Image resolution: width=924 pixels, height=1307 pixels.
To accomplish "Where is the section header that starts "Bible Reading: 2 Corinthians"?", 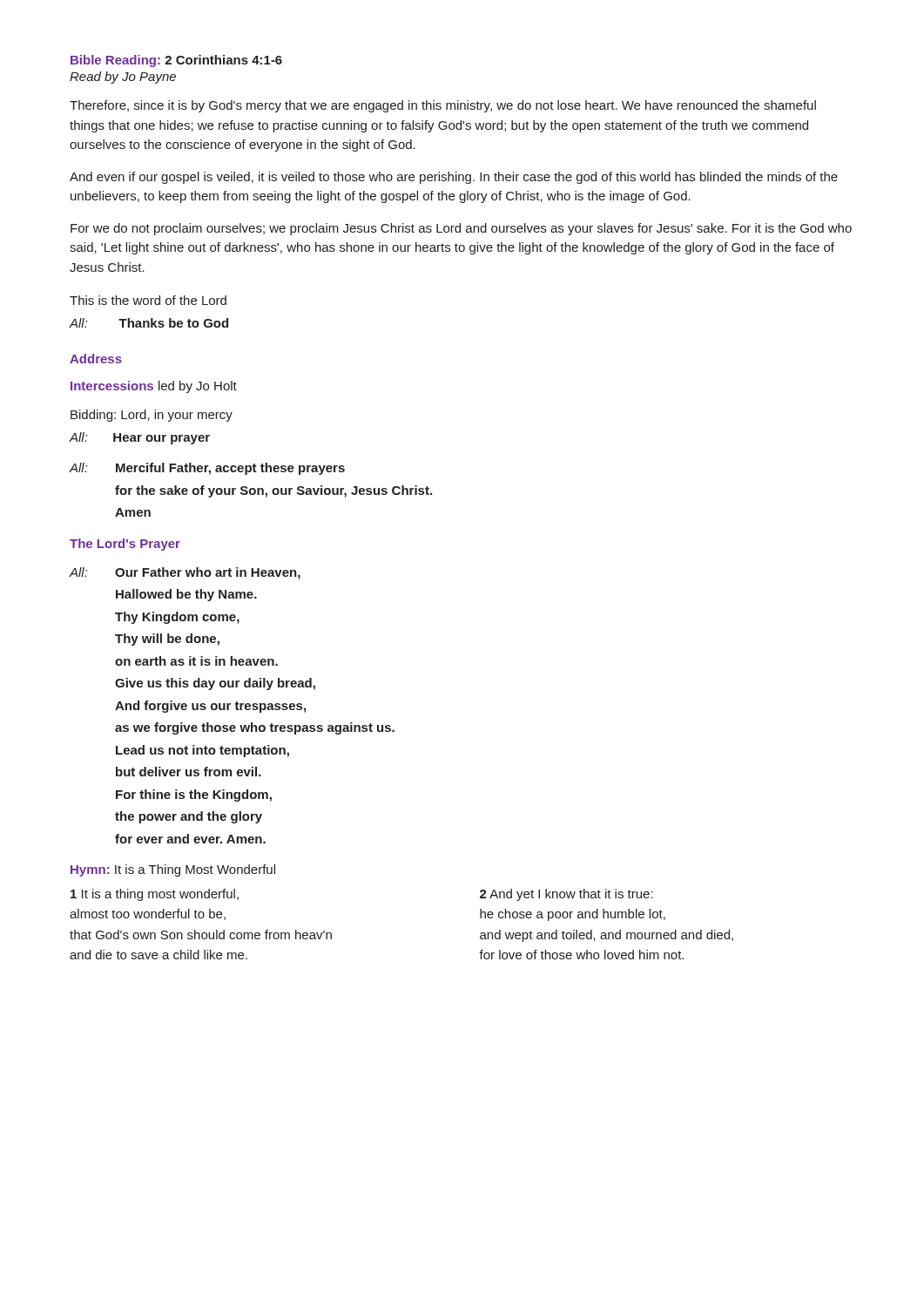I will click(x=176, y=60).
